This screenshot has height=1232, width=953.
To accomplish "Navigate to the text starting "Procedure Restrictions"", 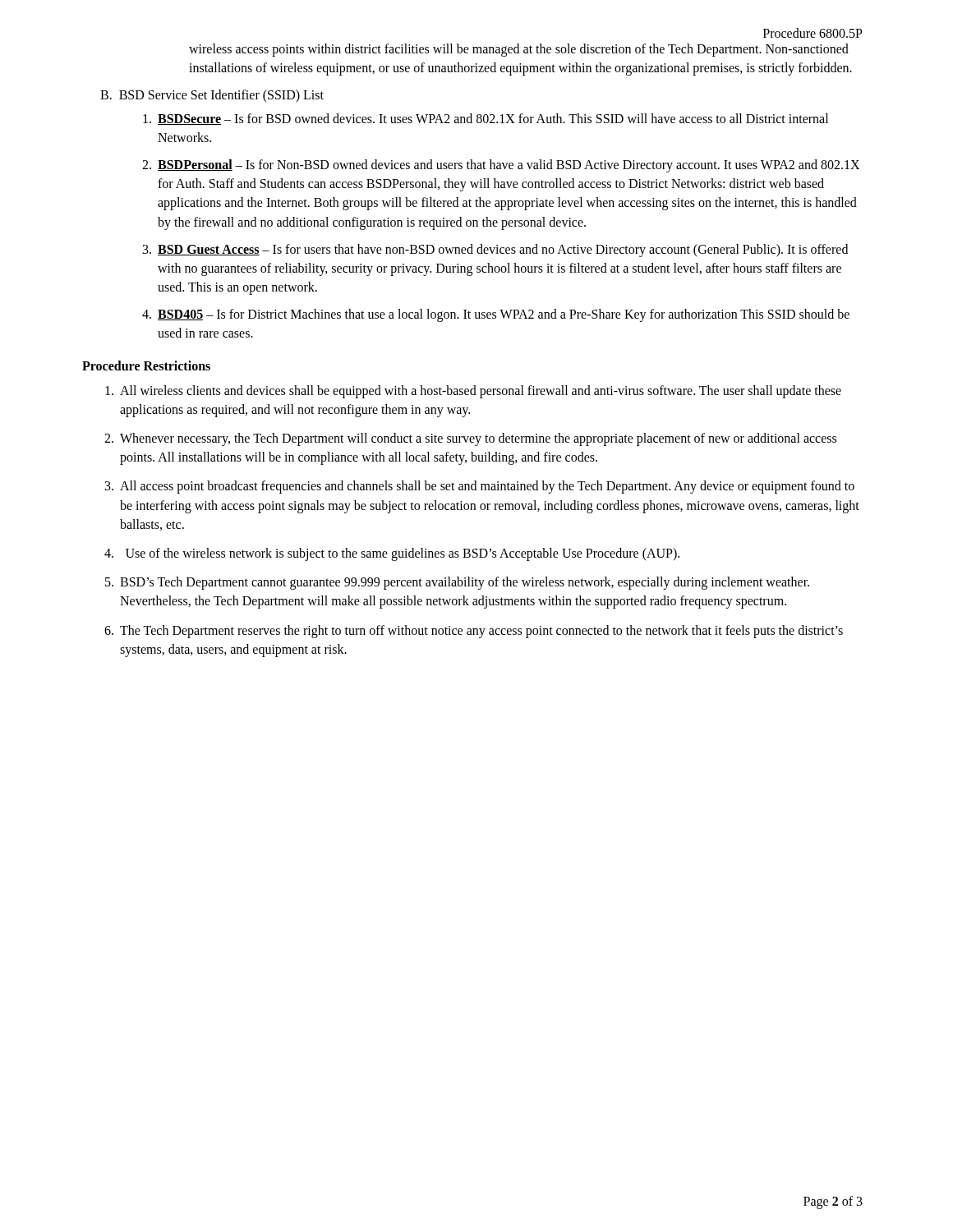I will pos(146,366).
